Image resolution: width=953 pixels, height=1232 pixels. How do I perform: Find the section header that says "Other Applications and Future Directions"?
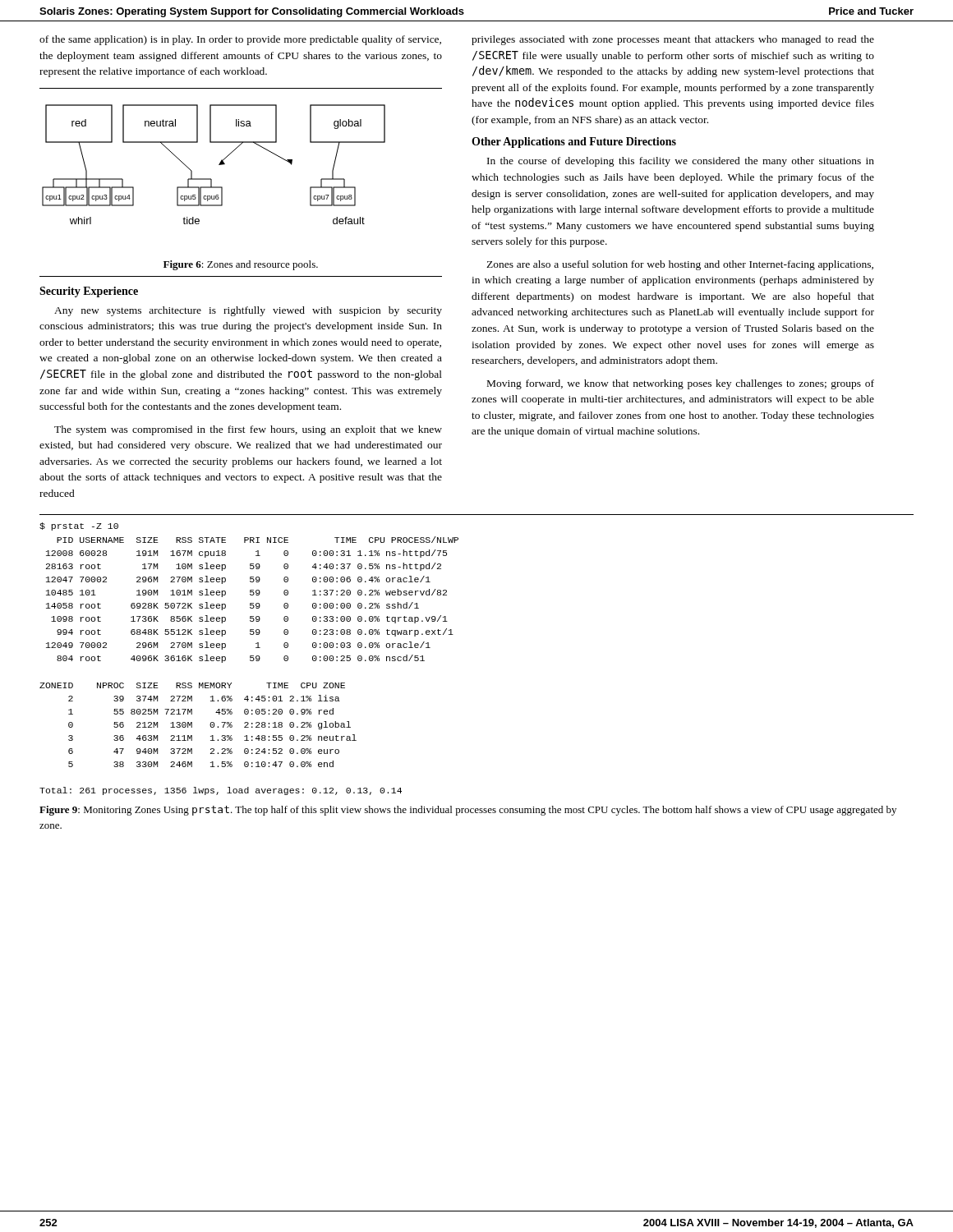574,142
